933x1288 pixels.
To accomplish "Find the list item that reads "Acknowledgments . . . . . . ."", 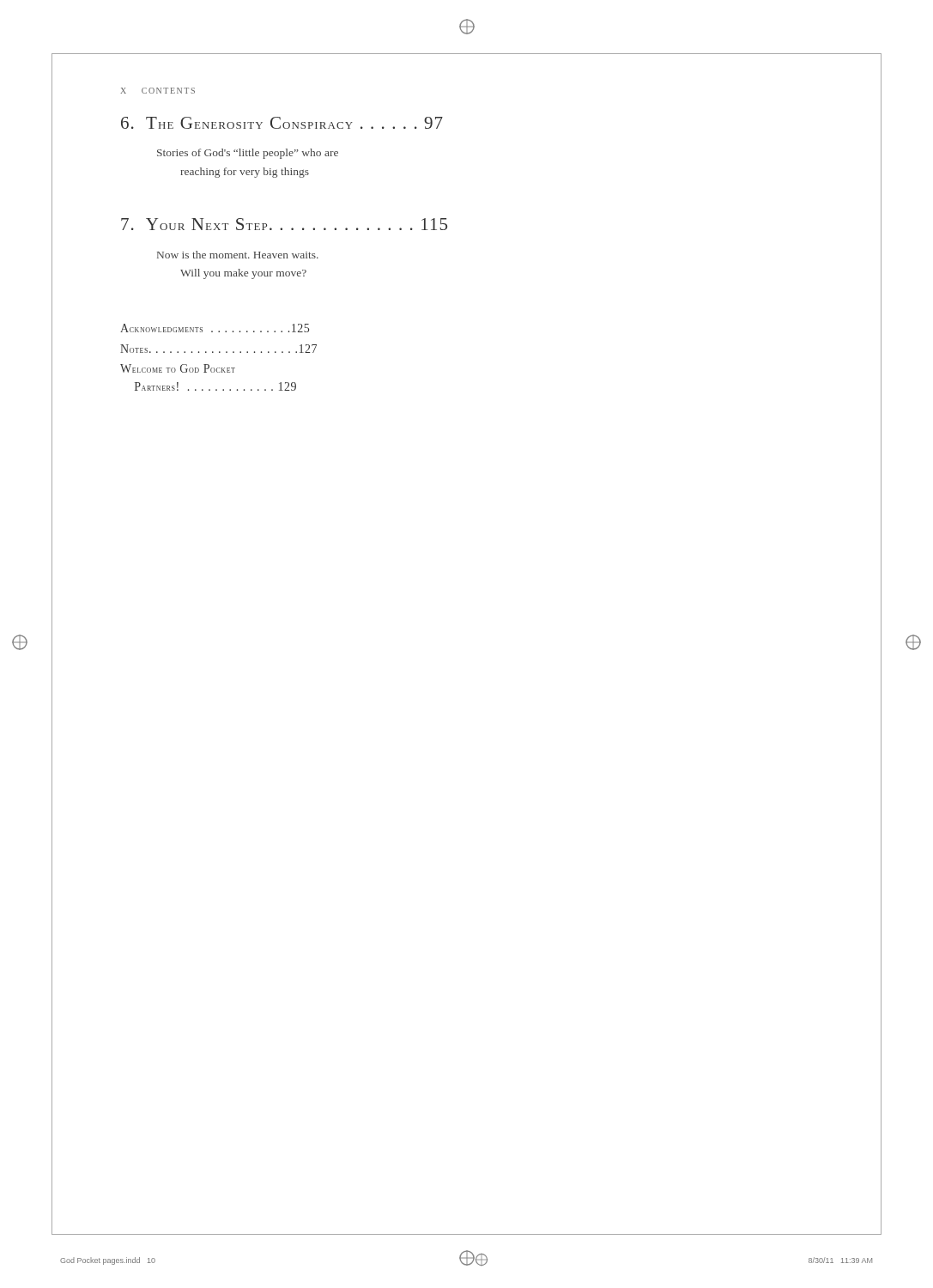I will [215, 328].
